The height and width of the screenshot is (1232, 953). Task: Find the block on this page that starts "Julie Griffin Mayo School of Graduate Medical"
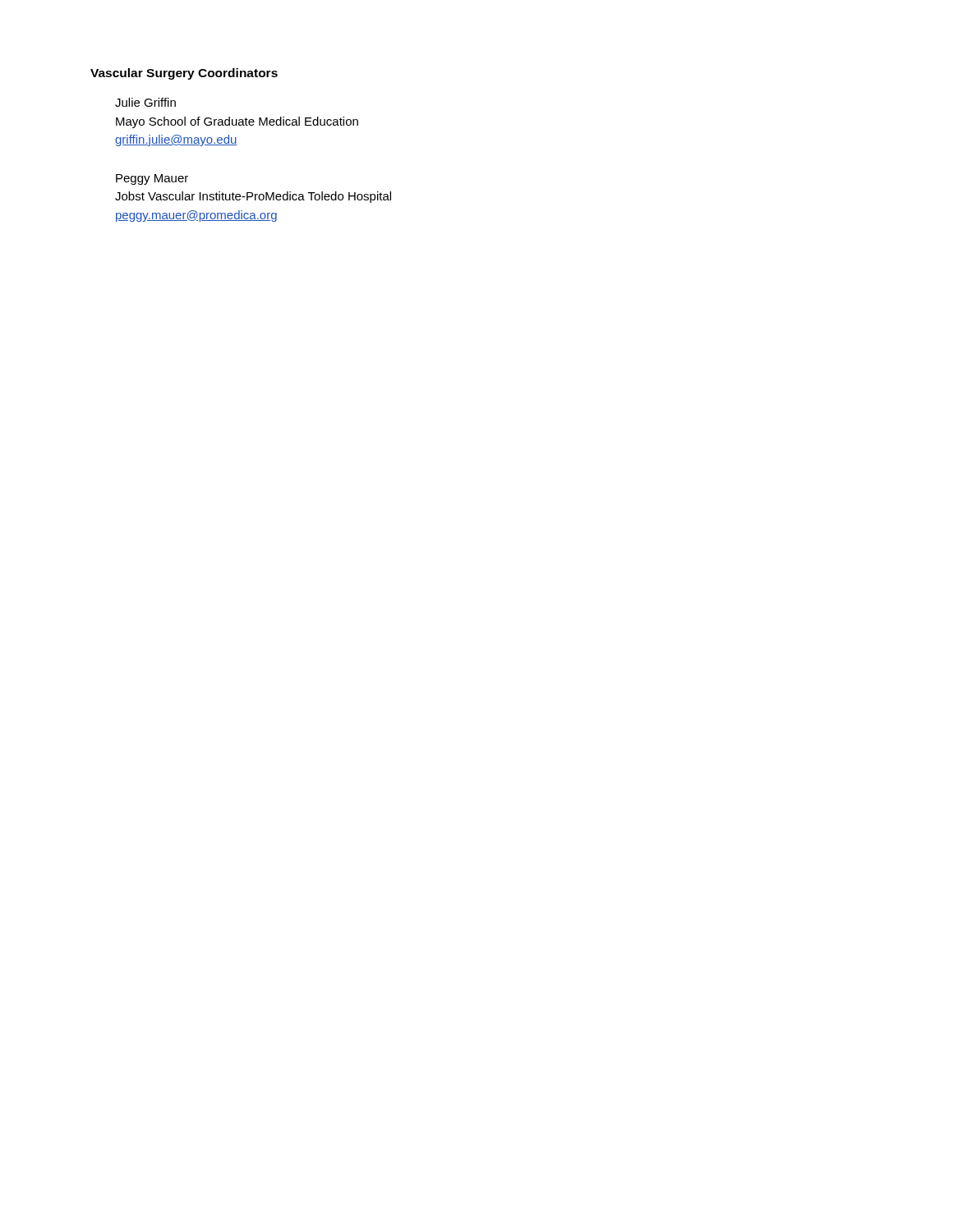237,121
